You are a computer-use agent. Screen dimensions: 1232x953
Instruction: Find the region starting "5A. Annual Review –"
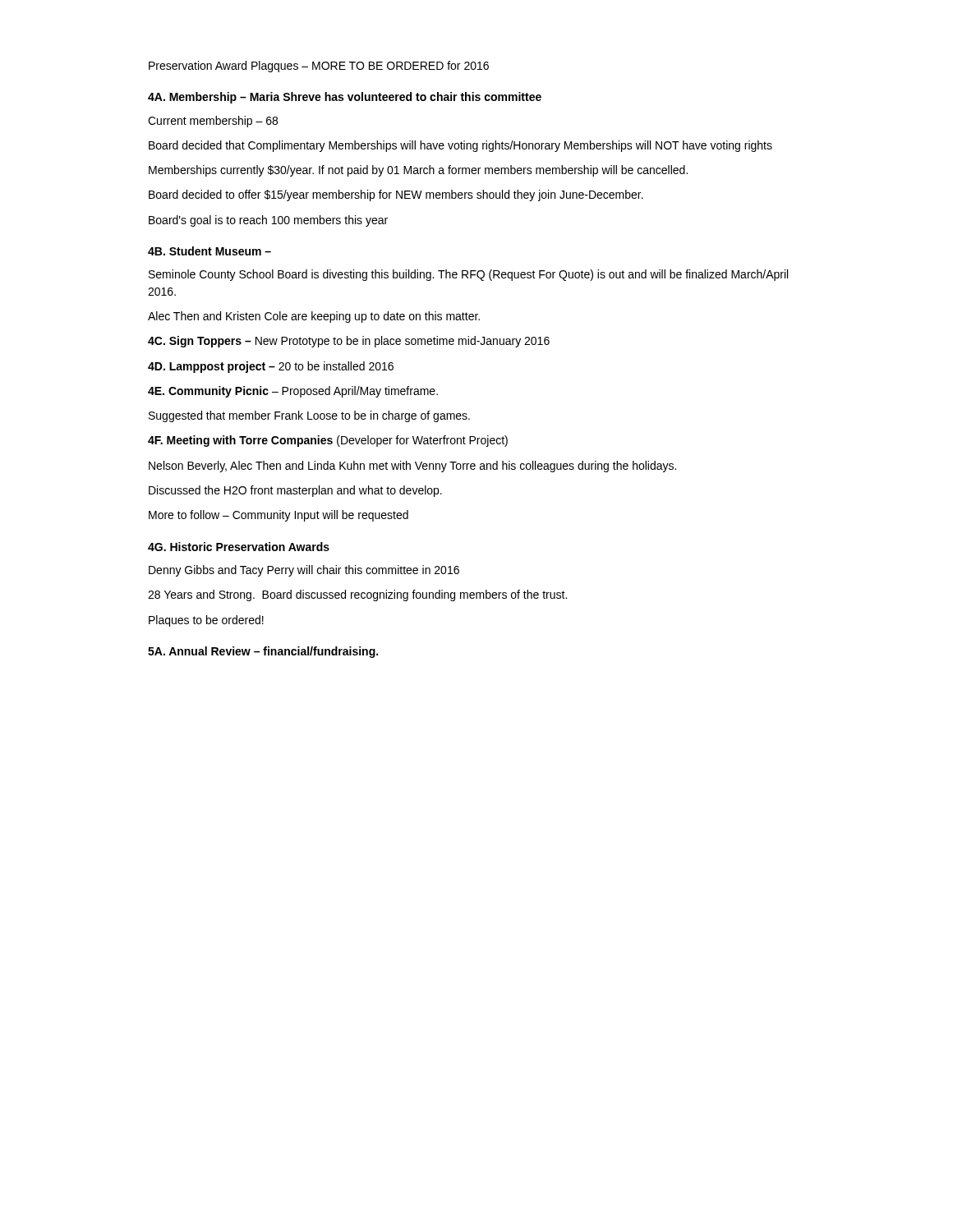[x=263, y=651]
